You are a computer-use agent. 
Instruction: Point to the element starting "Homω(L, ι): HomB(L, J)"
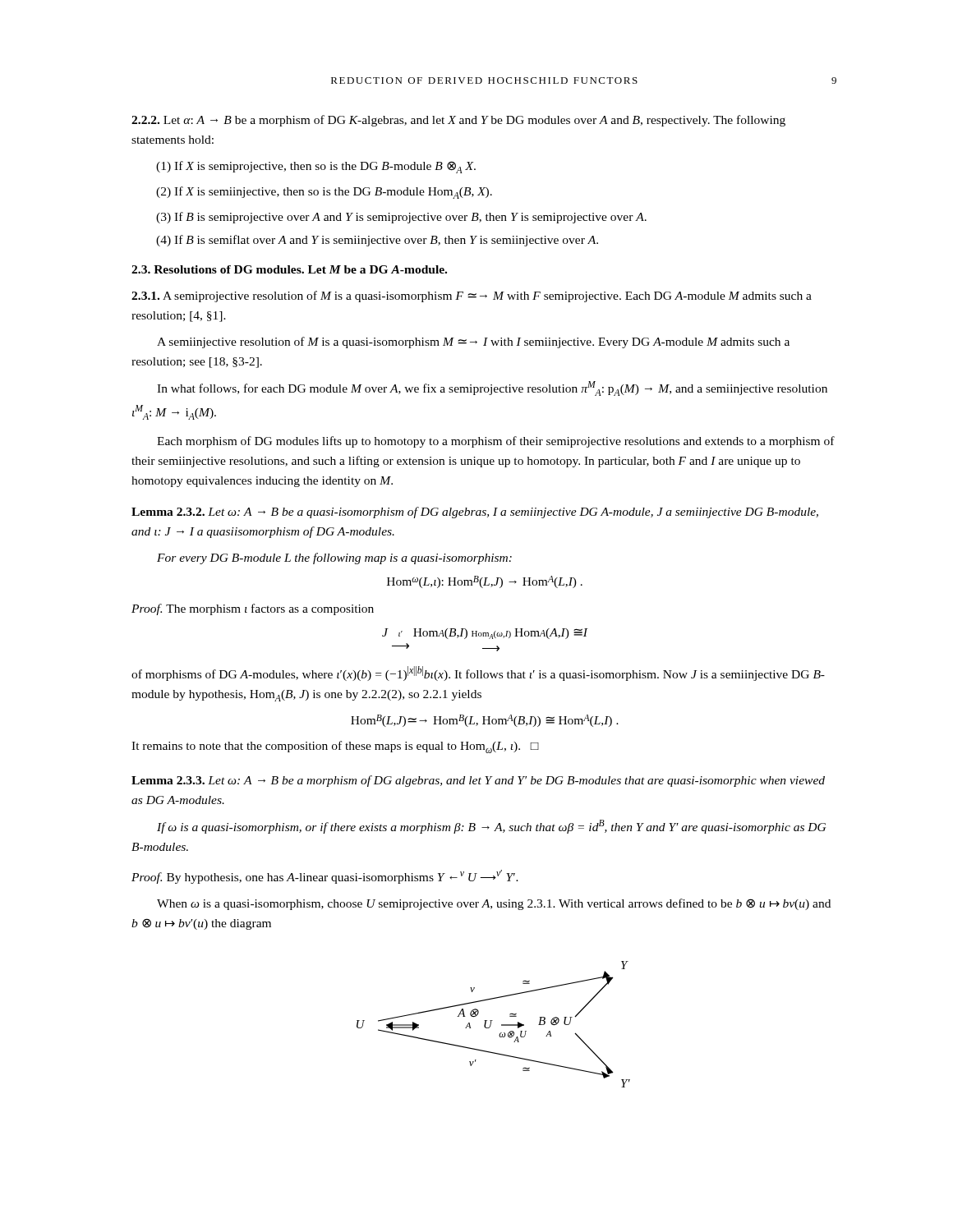click(x=485, y=582)
